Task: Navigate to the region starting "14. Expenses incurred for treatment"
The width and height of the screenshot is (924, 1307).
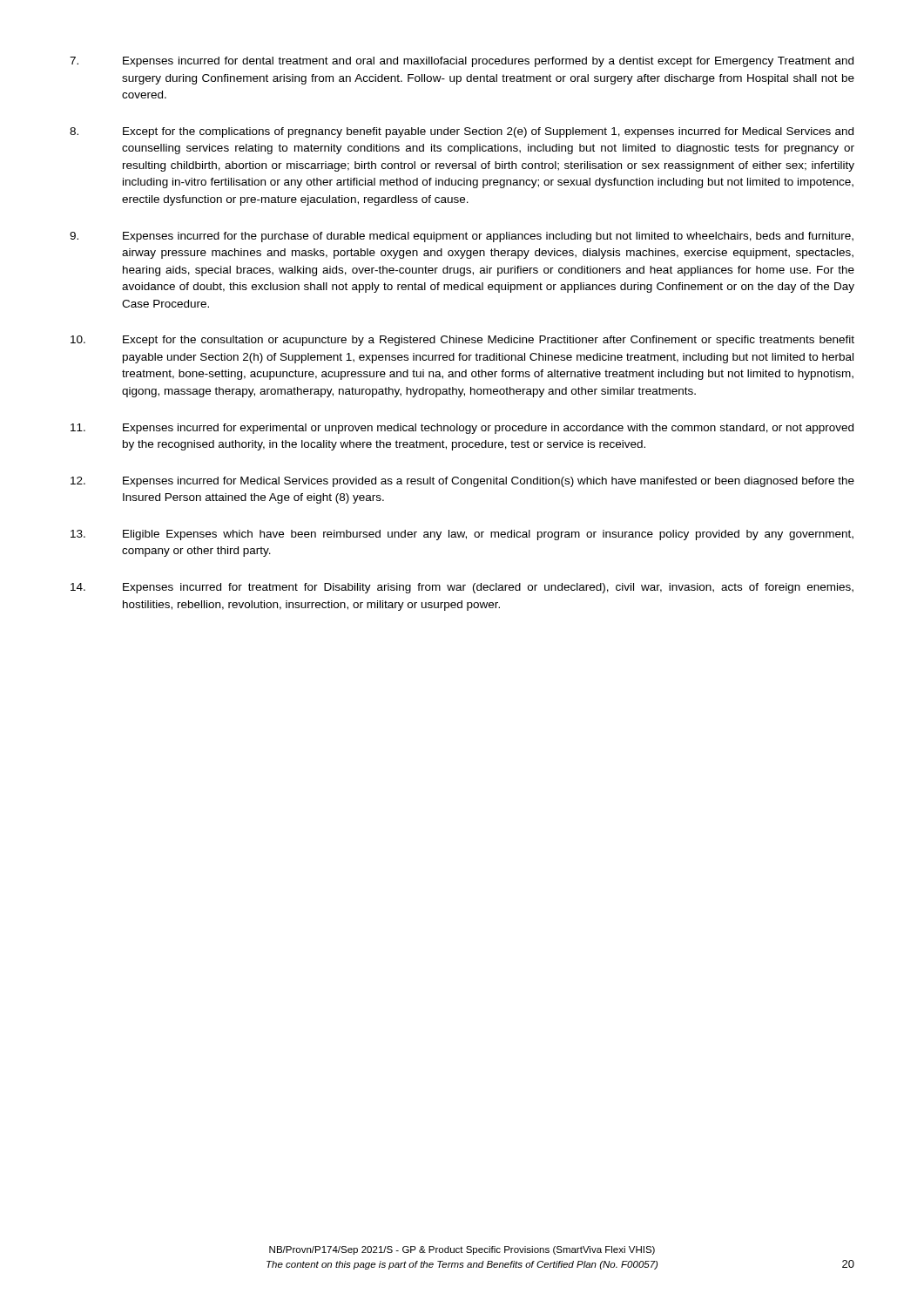Action: 462,596
